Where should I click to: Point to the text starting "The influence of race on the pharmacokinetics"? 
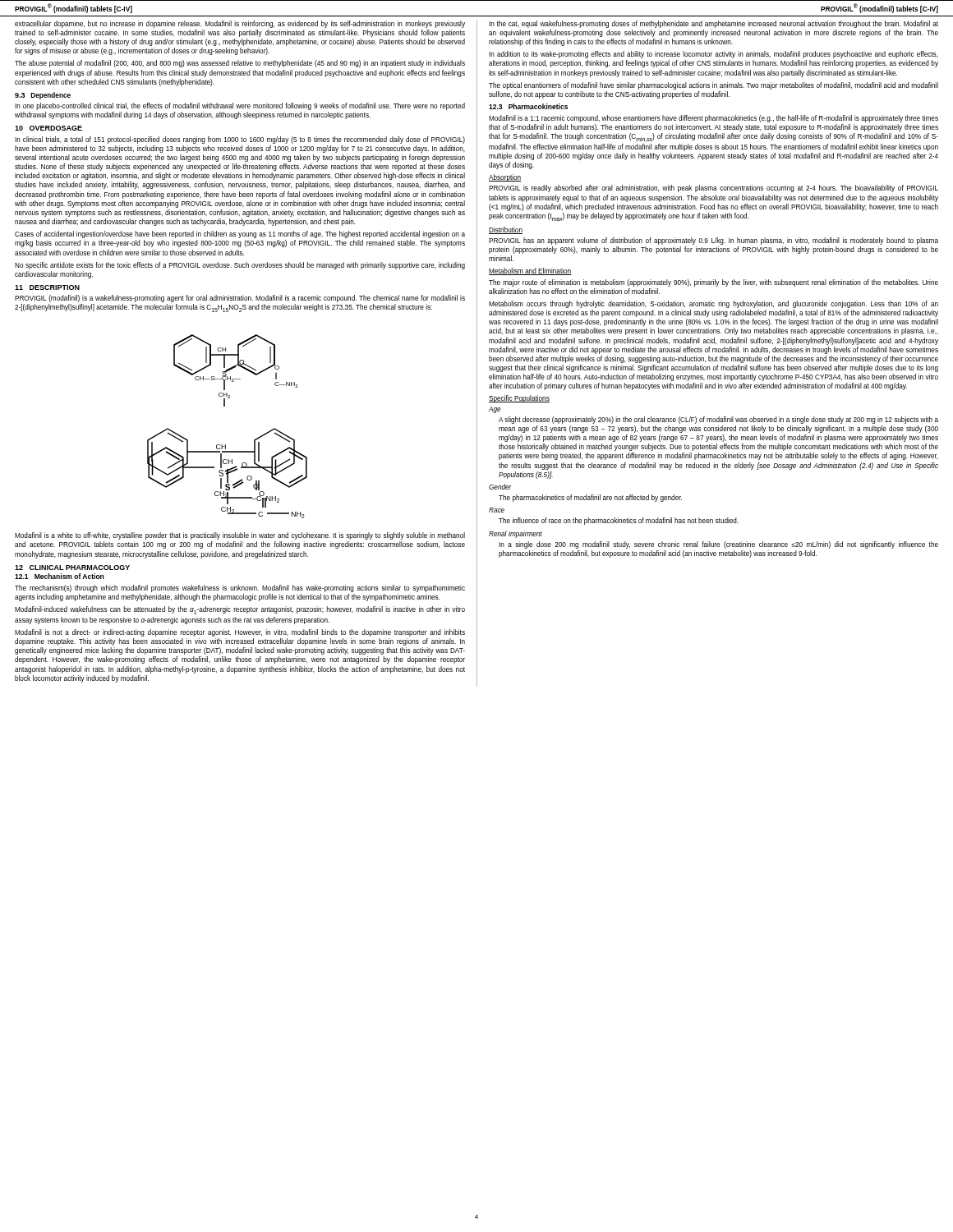coord(619,521)
